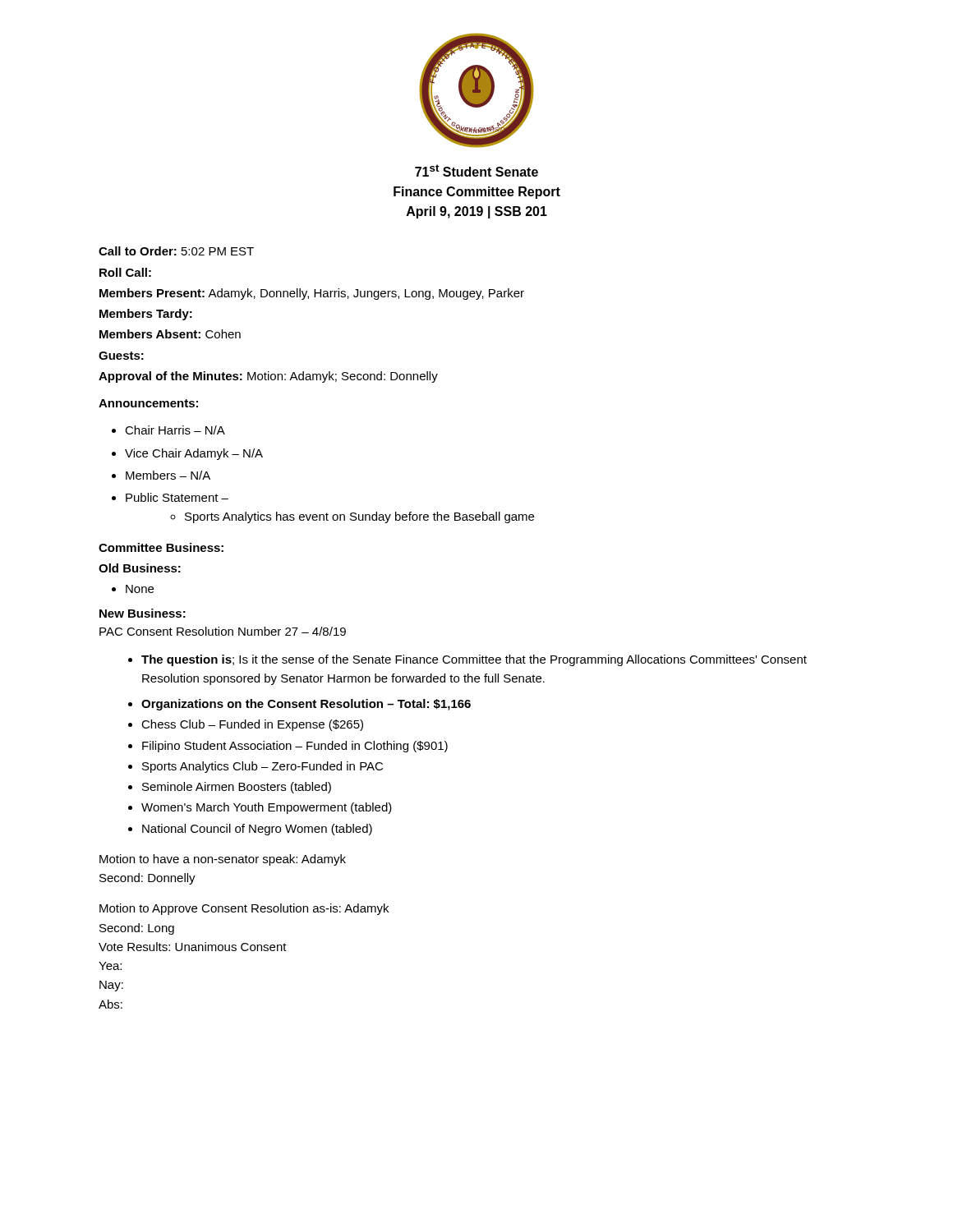Where is the passage that starts "Call to Order: 5:02"?
The width and height of the screenshot is (953, 1232).
pos(176,251)
